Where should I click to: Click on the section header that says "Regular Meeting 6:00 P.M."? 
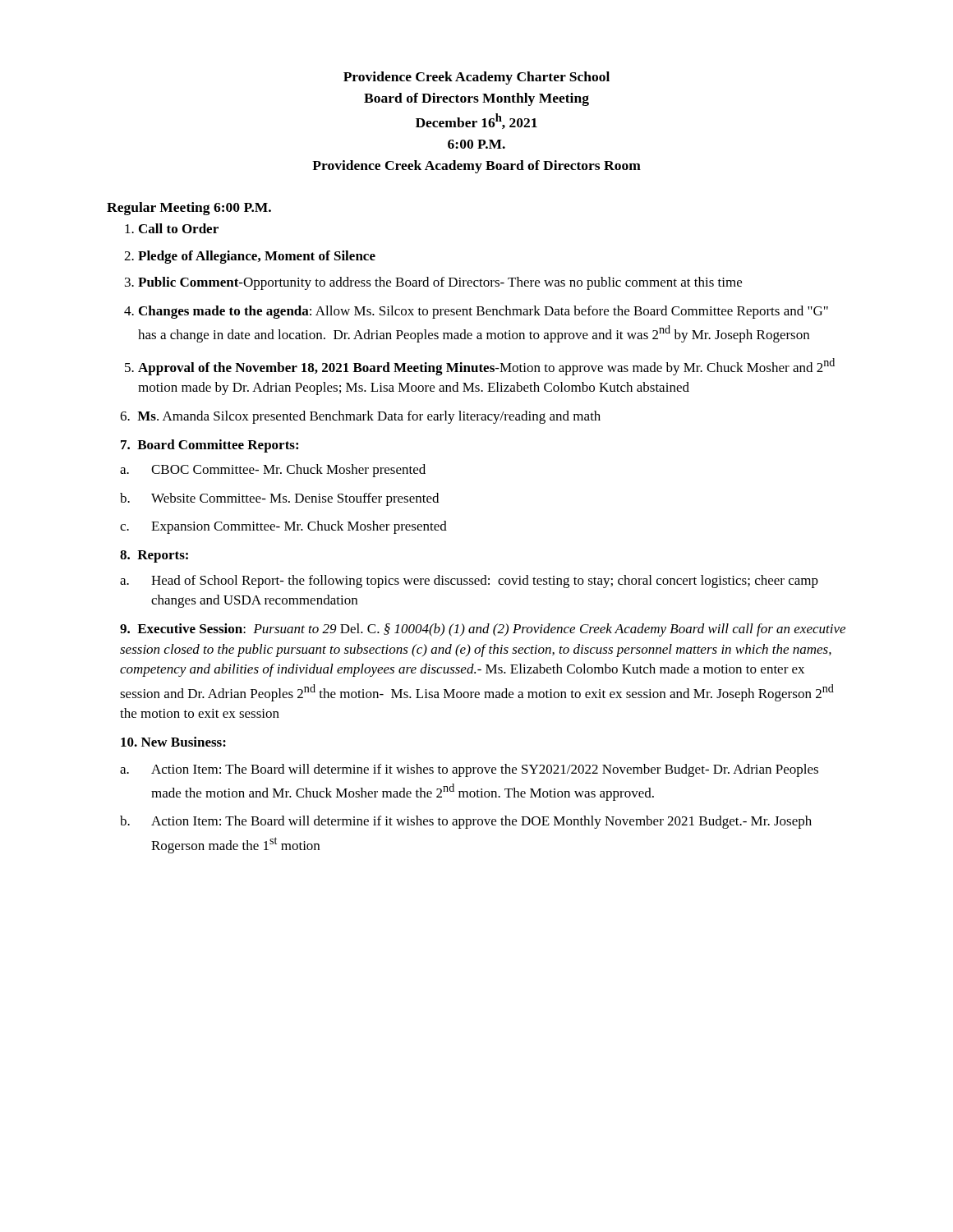189,207
